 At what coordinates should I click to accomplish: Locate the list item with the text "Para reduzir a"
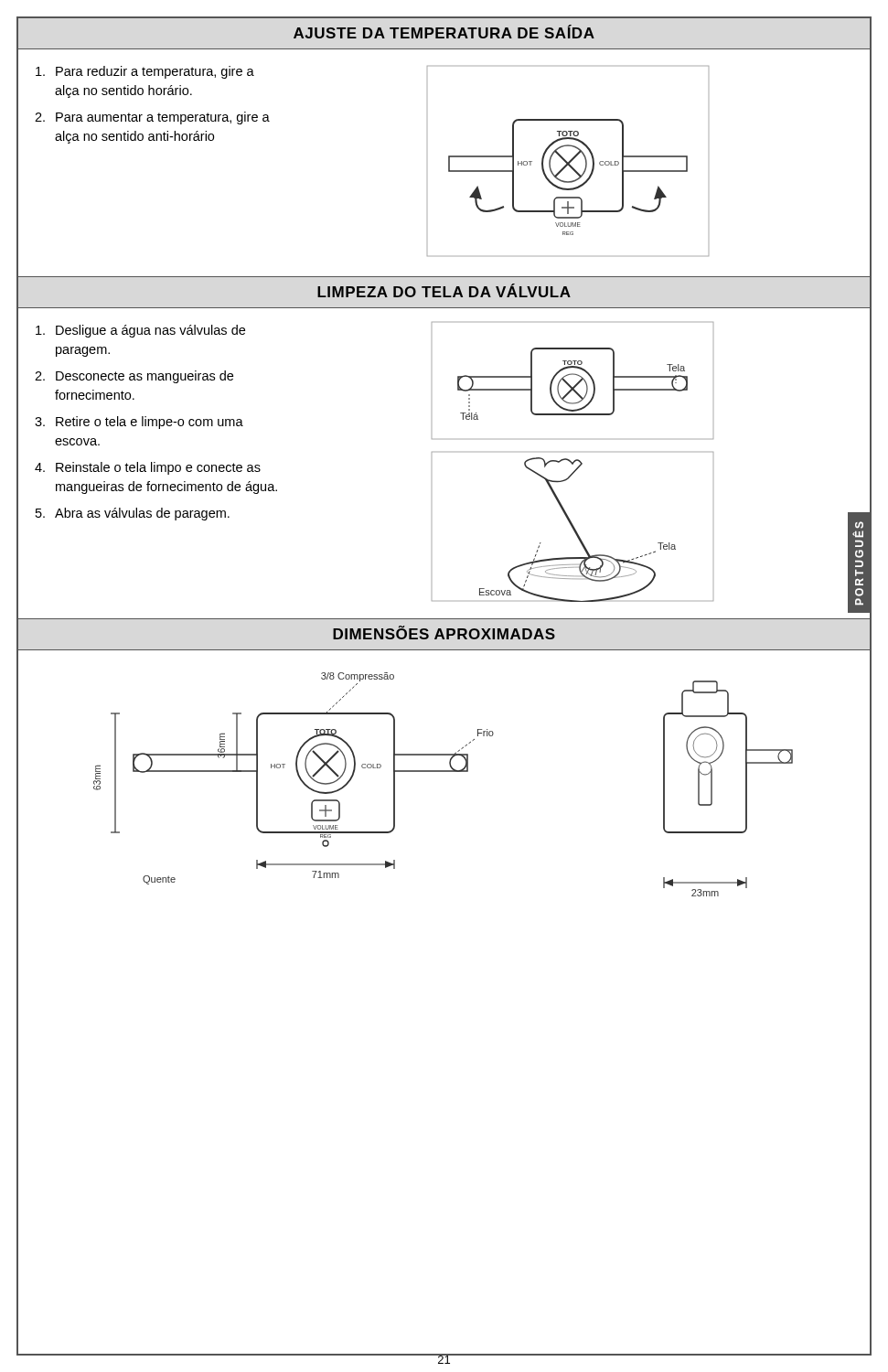pos(154,81)
